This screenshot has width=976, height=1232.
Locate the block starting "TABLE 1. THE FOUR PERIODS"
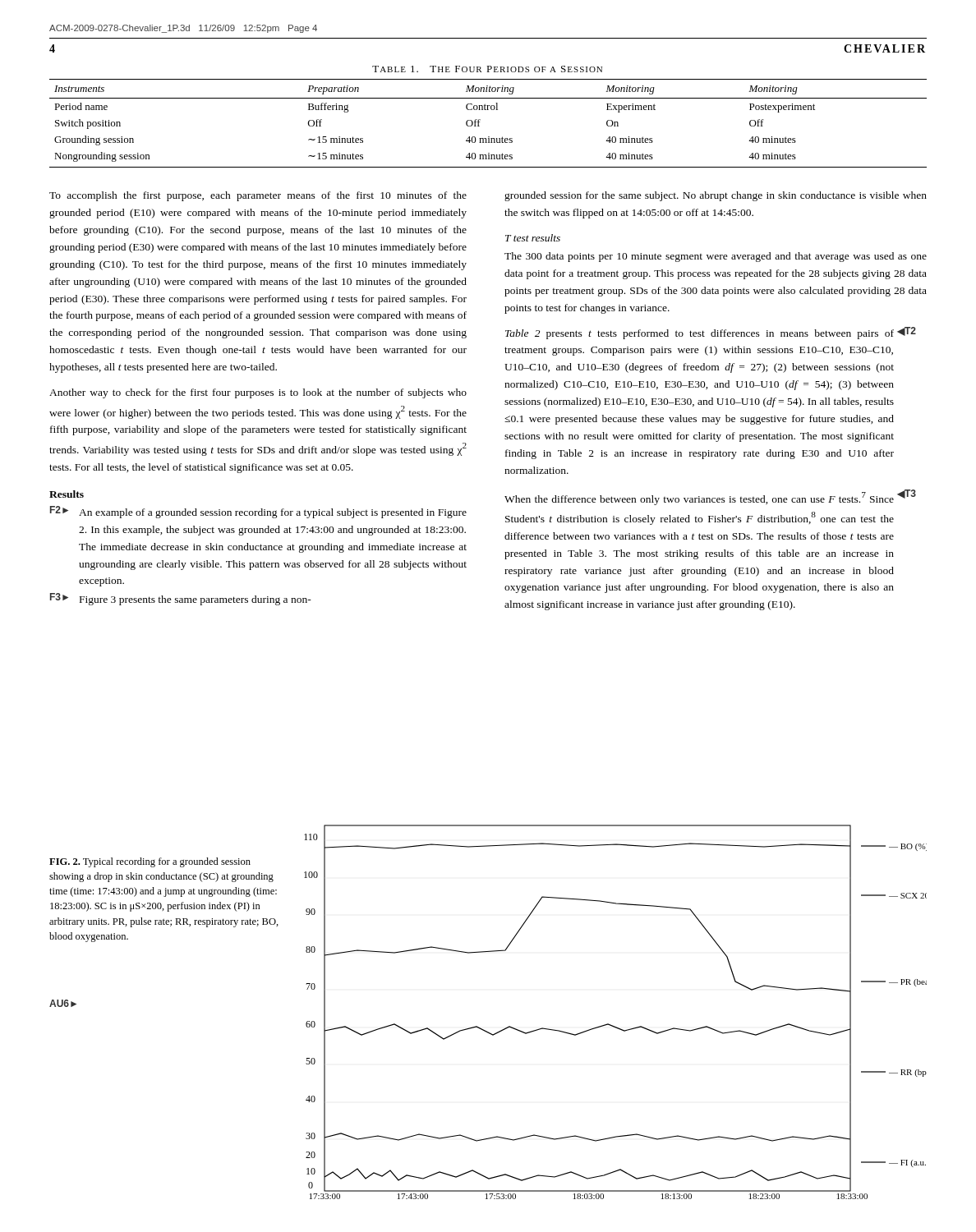click(488, 69)
